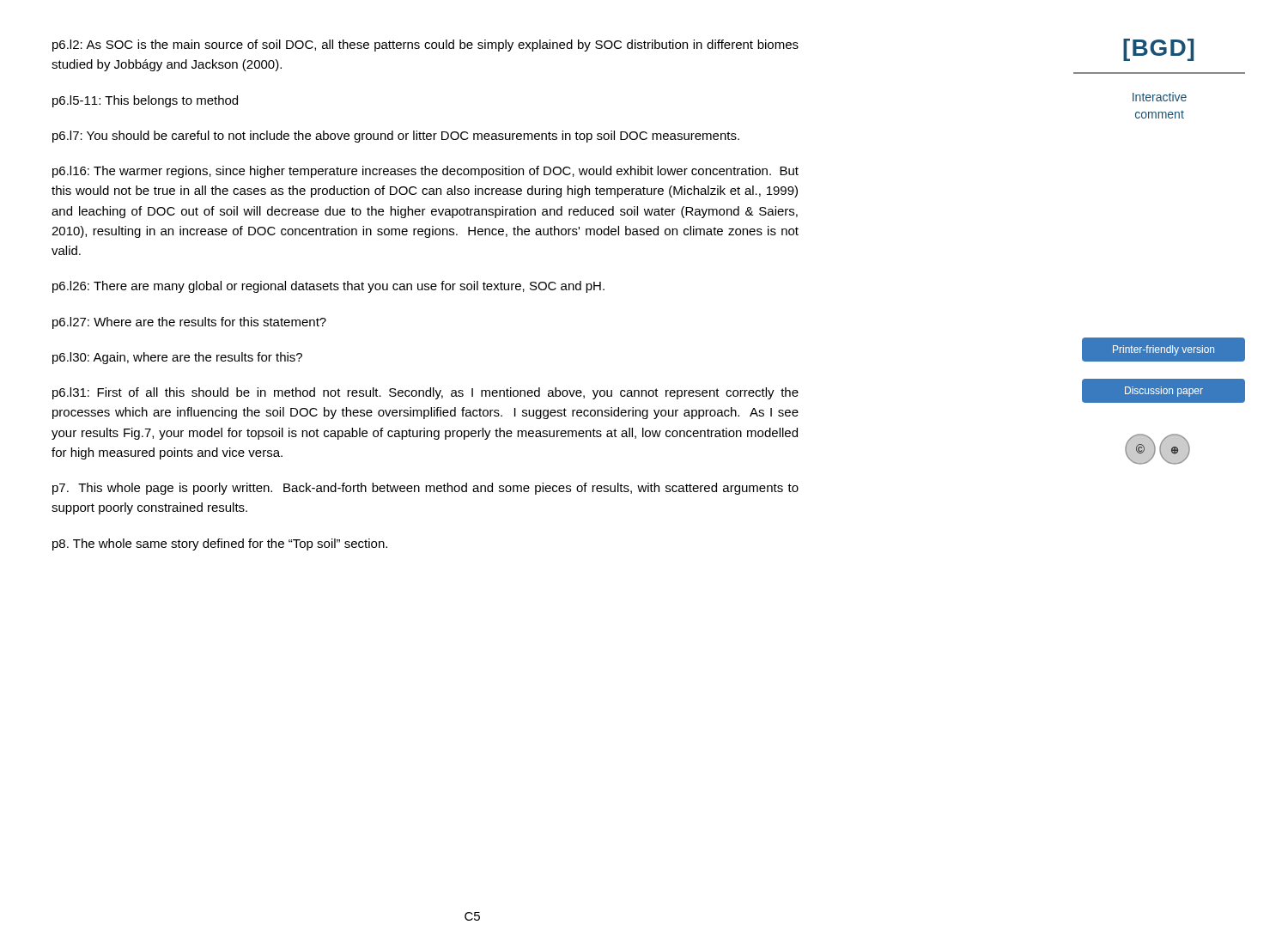This screenshot has width=1288, height=949.
Task: Navigate to the block starting "p8. The whole same story defined"
Action: click(220, 543)
